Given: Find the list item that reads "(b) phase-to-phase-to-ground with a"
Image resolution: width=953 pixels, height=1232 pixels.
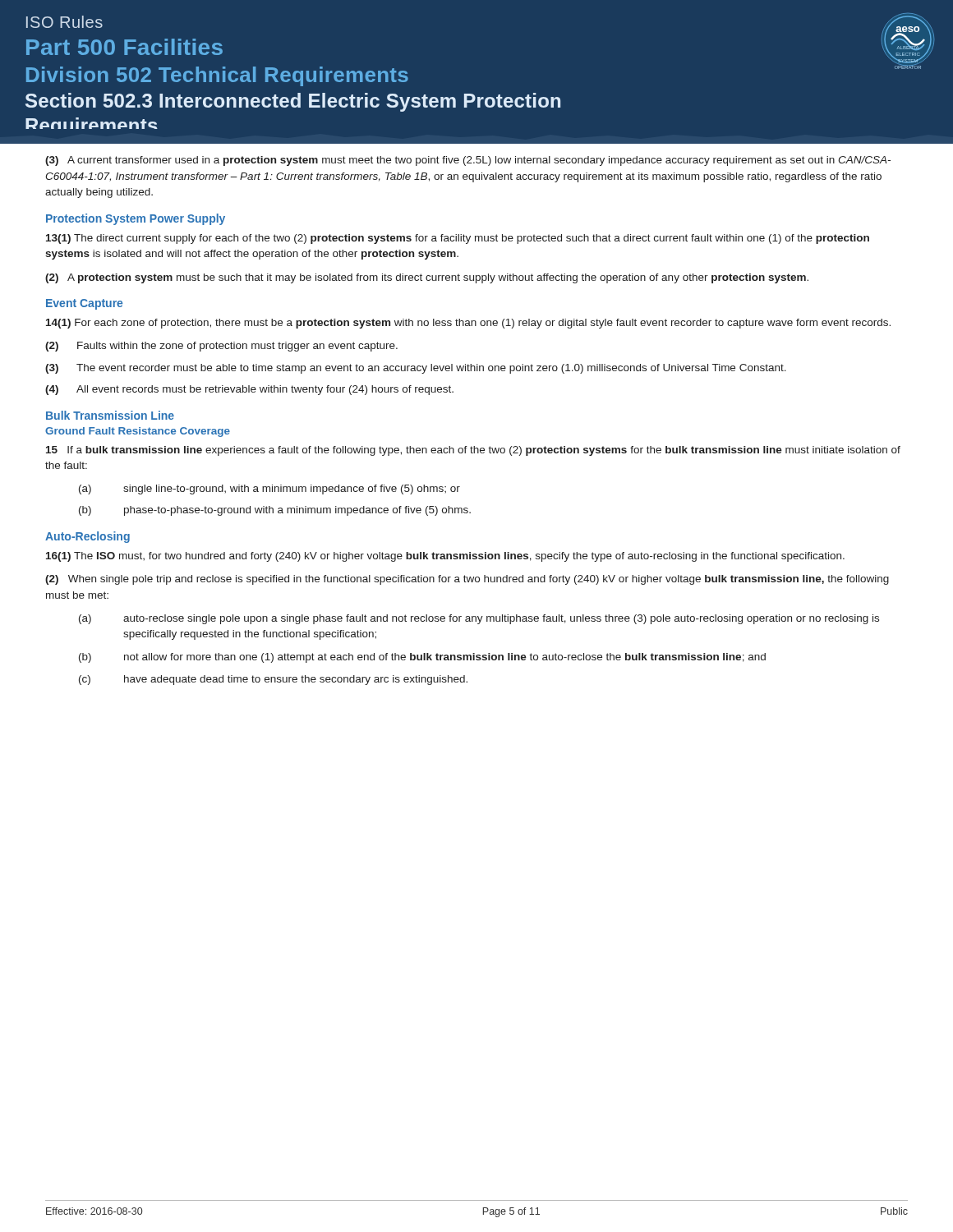Looking at the screenshot, I should (476, 510).
